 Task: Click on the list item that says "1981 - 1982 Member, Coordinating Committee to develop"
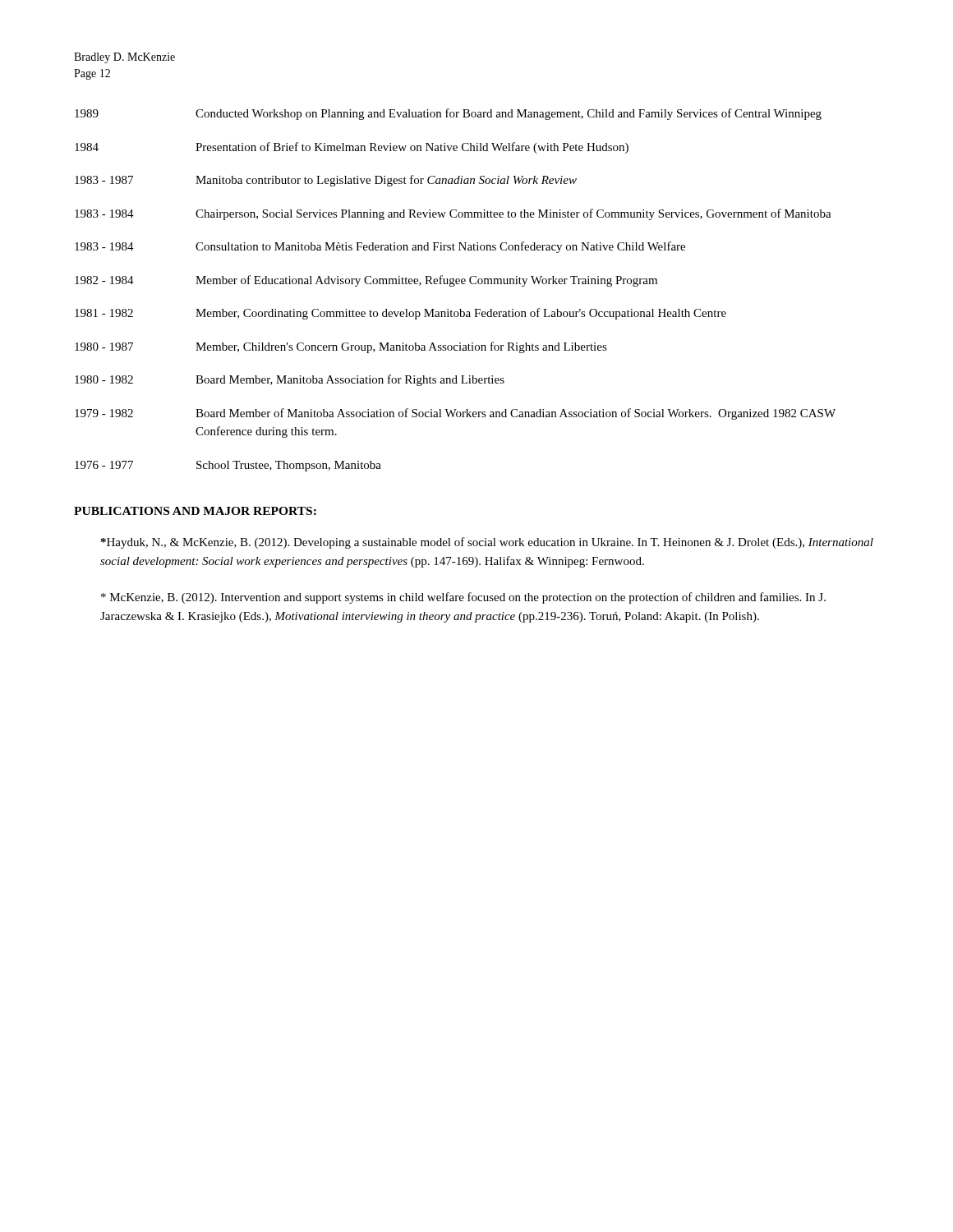click(476, 313)
